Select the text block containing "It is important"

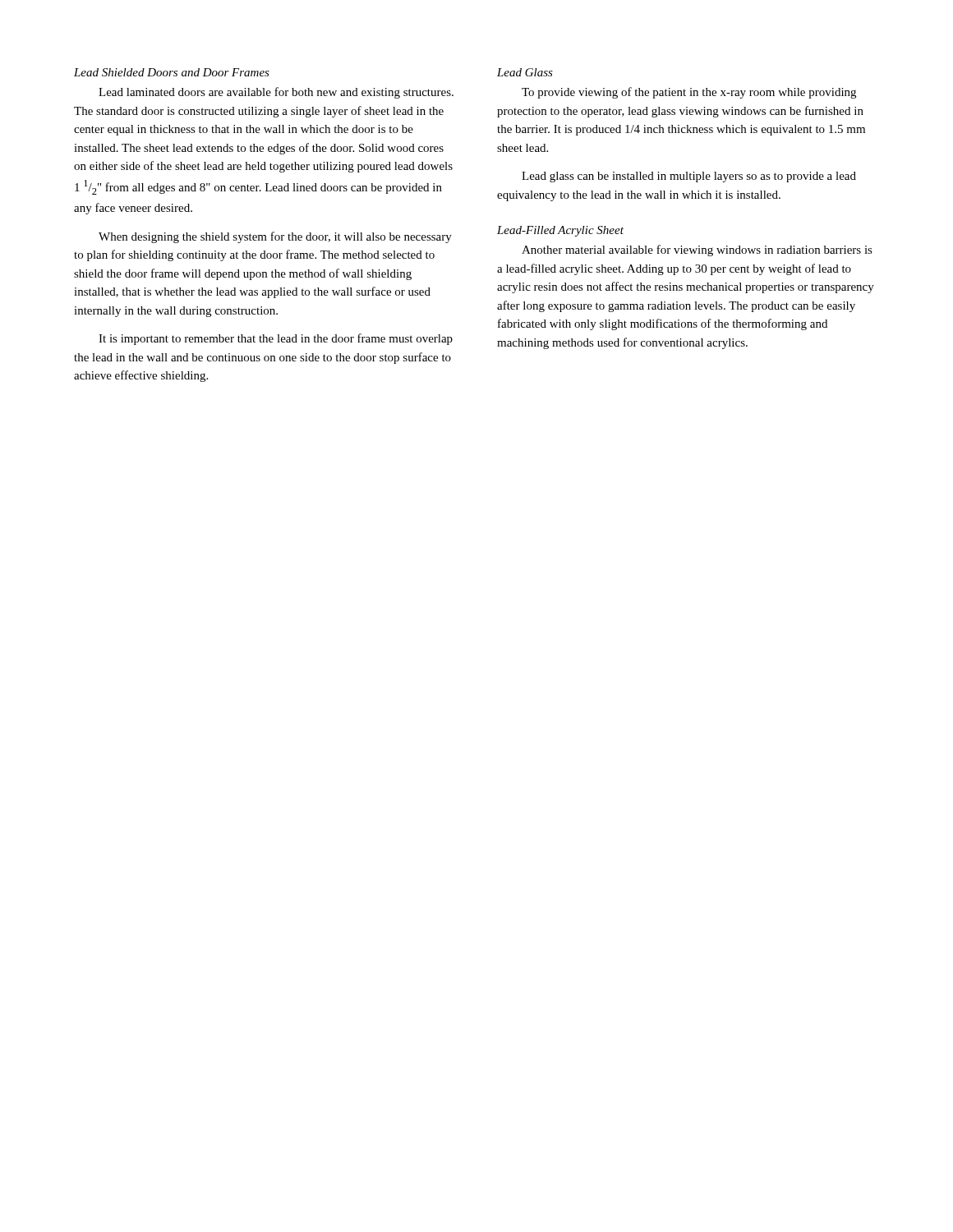tap(265, 357)
